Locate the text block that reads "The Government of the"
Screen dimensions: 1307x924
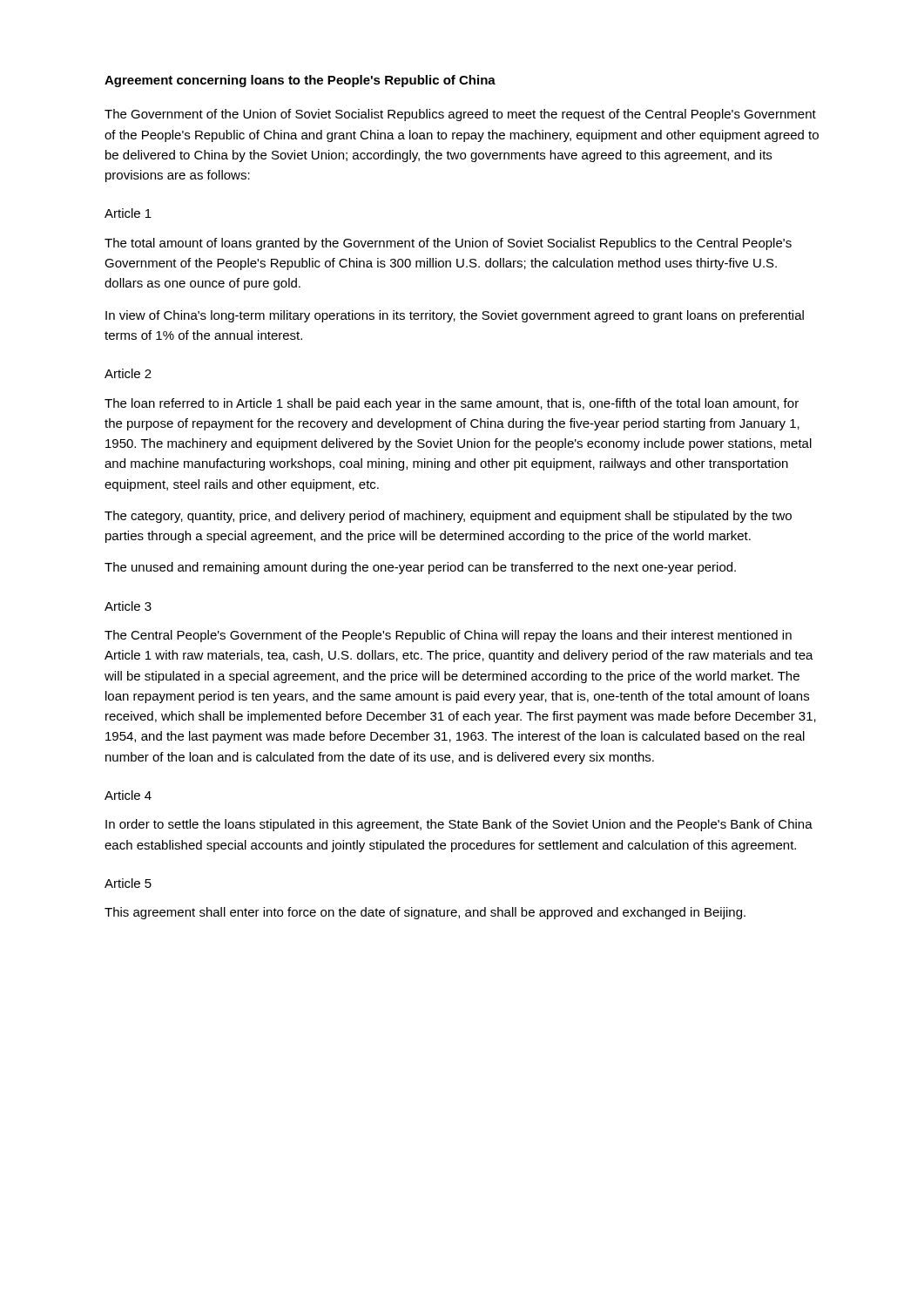pyautogui.click(x=462, y=144)
